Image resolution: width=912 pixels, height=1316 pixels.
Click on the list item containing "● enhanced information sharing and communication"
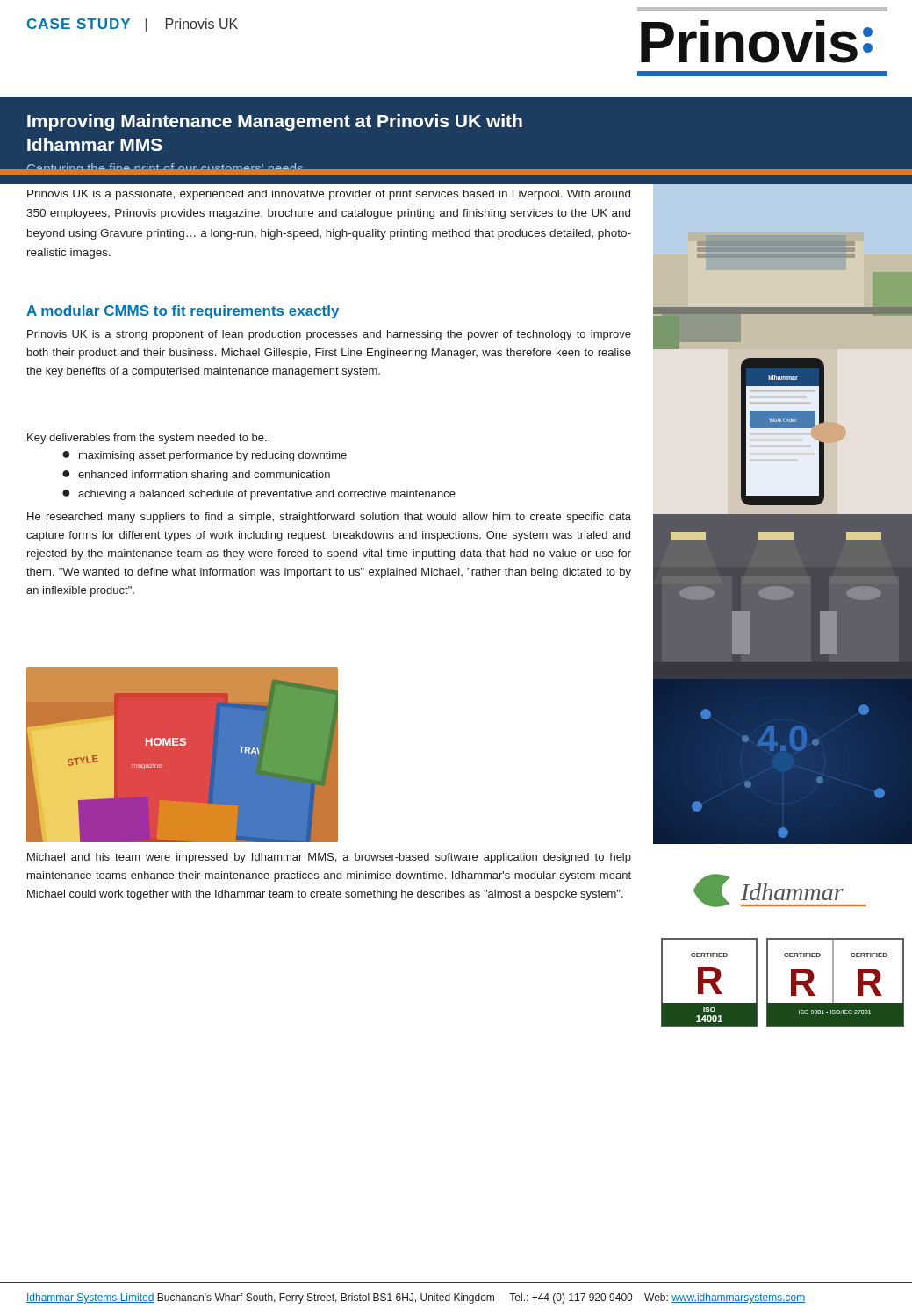coord(196,475)
